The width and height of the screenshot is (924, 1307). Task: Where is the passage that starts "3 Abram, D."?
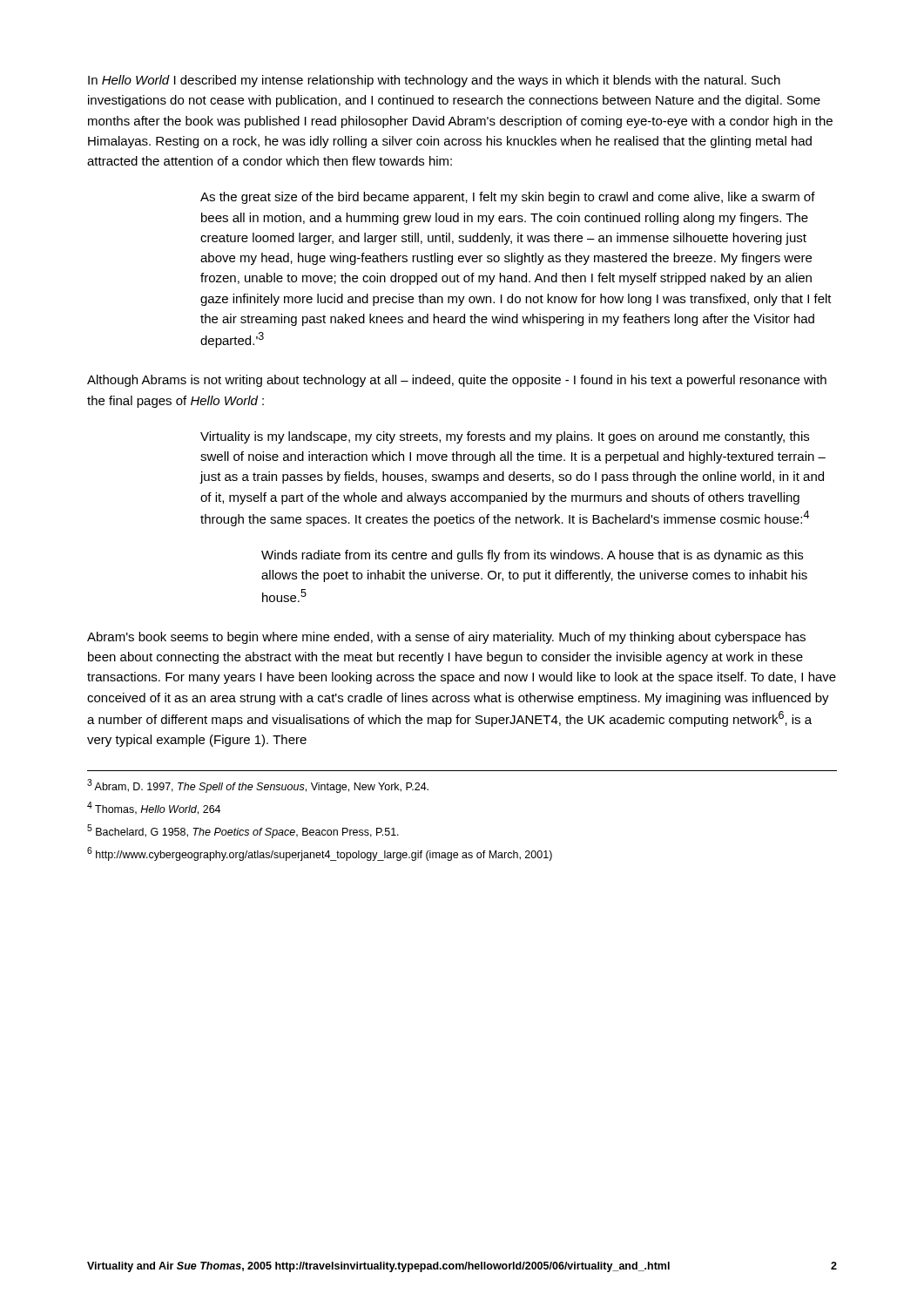click(x=258, y=786)
